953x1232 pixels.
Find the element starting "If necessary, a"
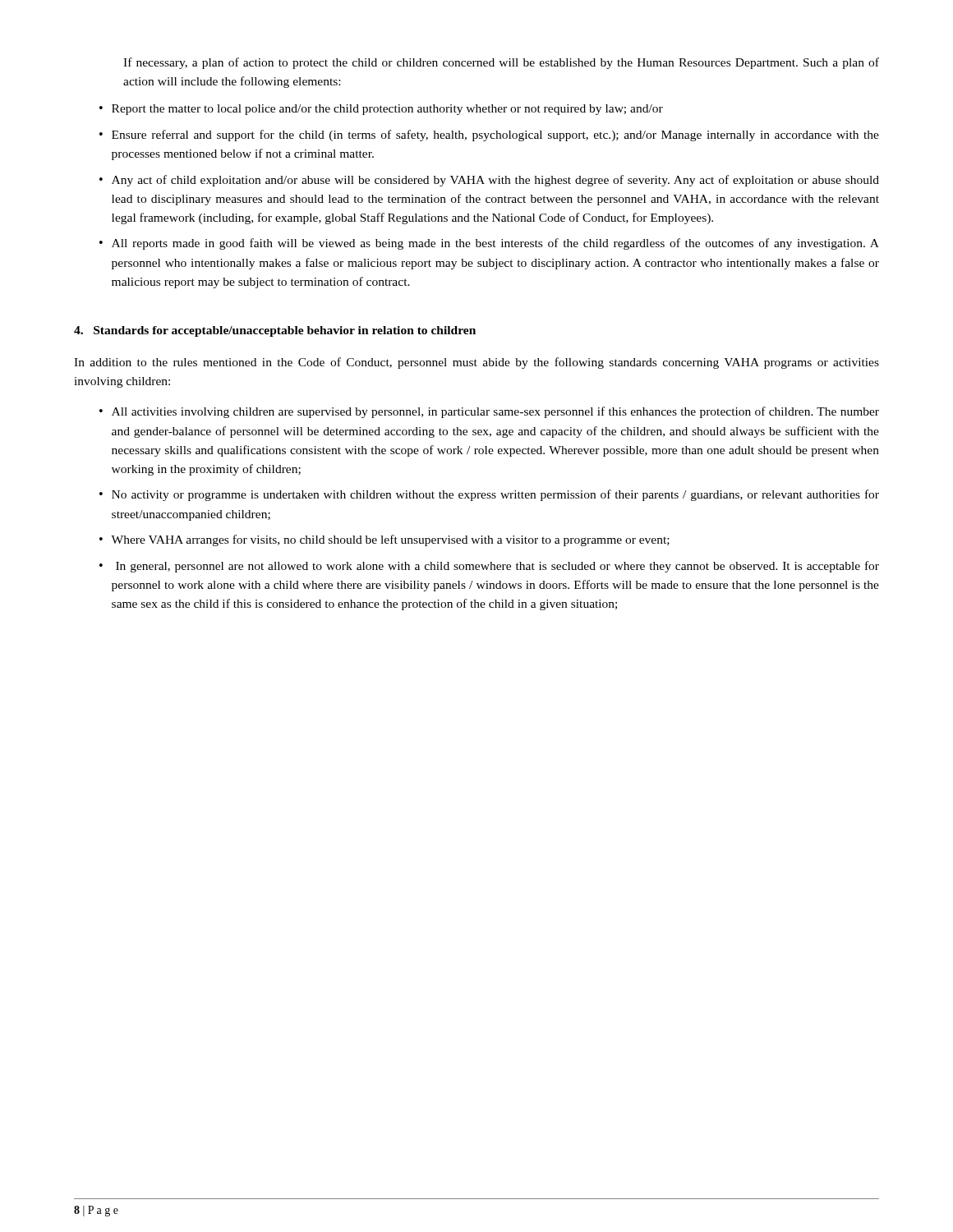point(501,71)
